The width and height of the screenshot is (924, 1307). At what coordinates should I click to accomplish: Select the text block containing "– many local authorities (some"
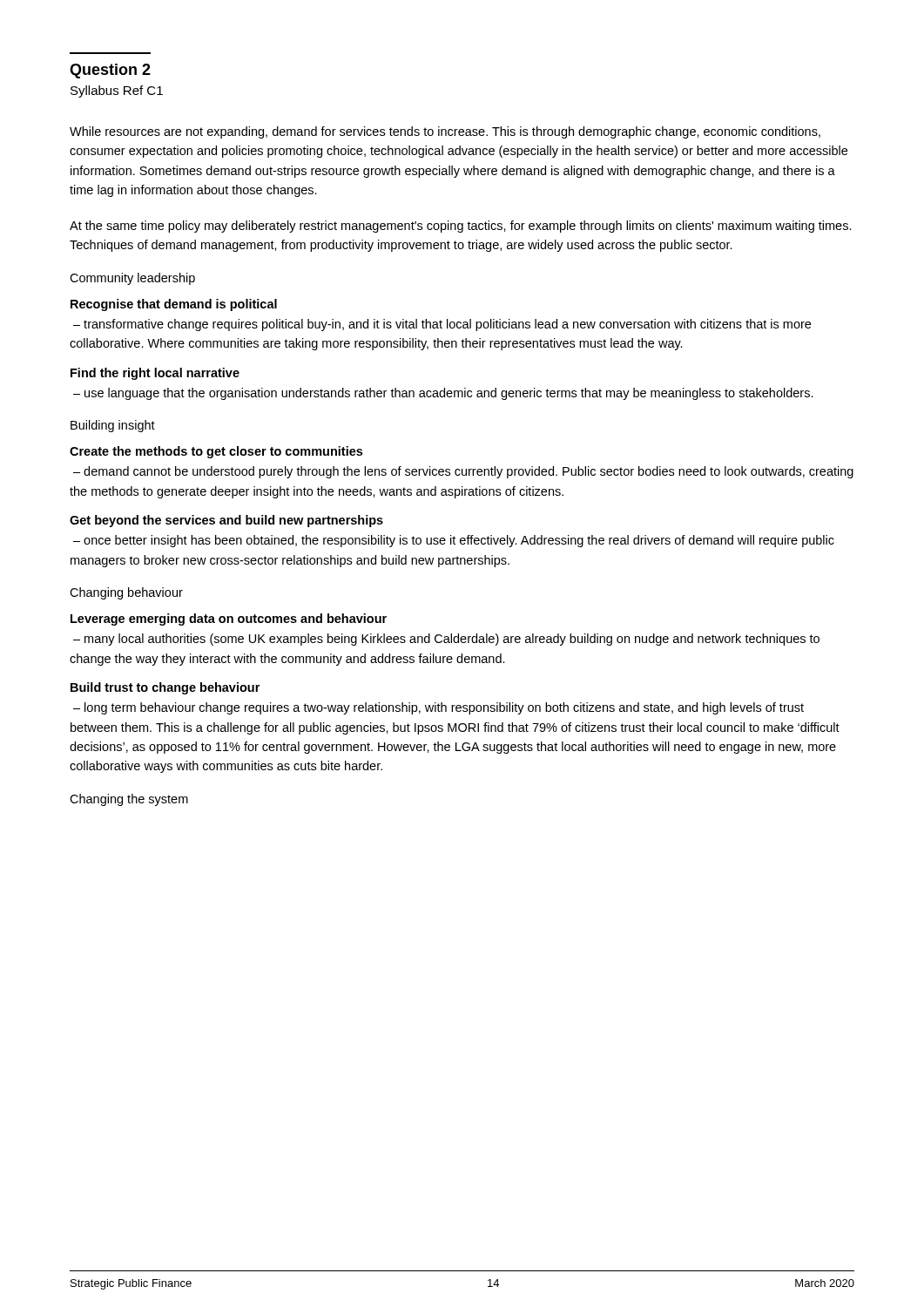pyautogui.click(x=445, y=649)
